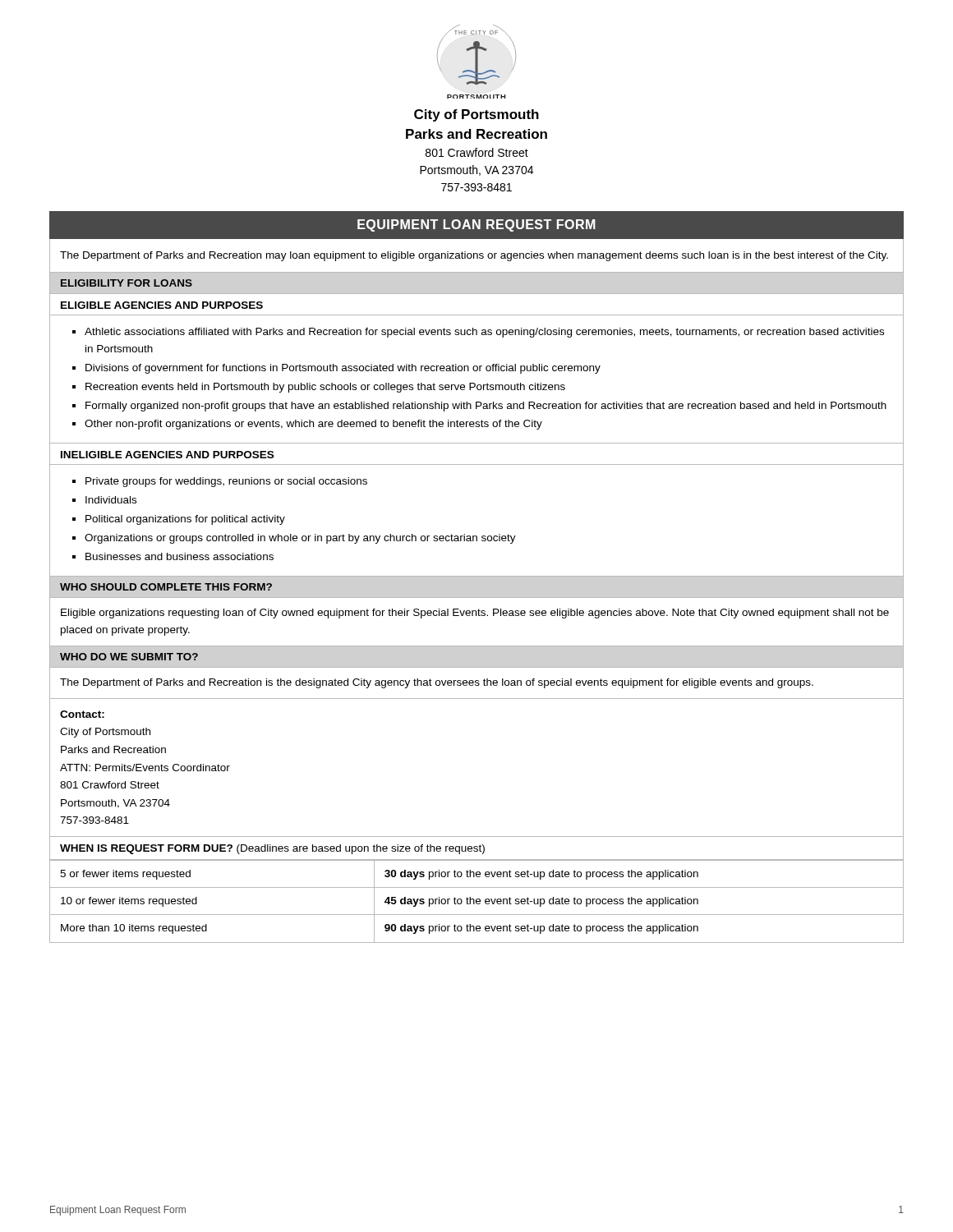Click on the block starting "Formally organized non-profit groups"

point(486,405)
